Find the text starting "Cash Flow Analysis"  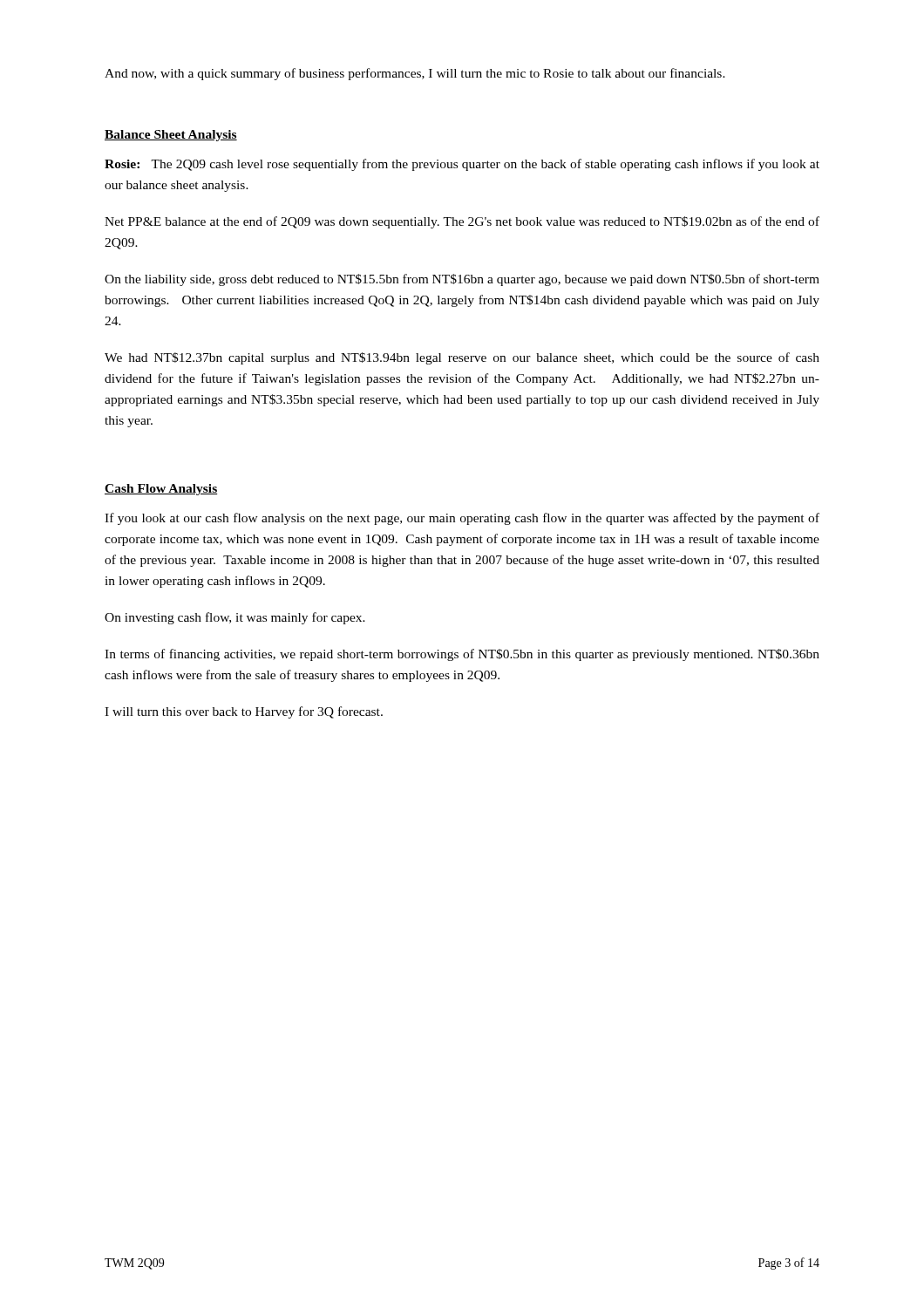161,488
